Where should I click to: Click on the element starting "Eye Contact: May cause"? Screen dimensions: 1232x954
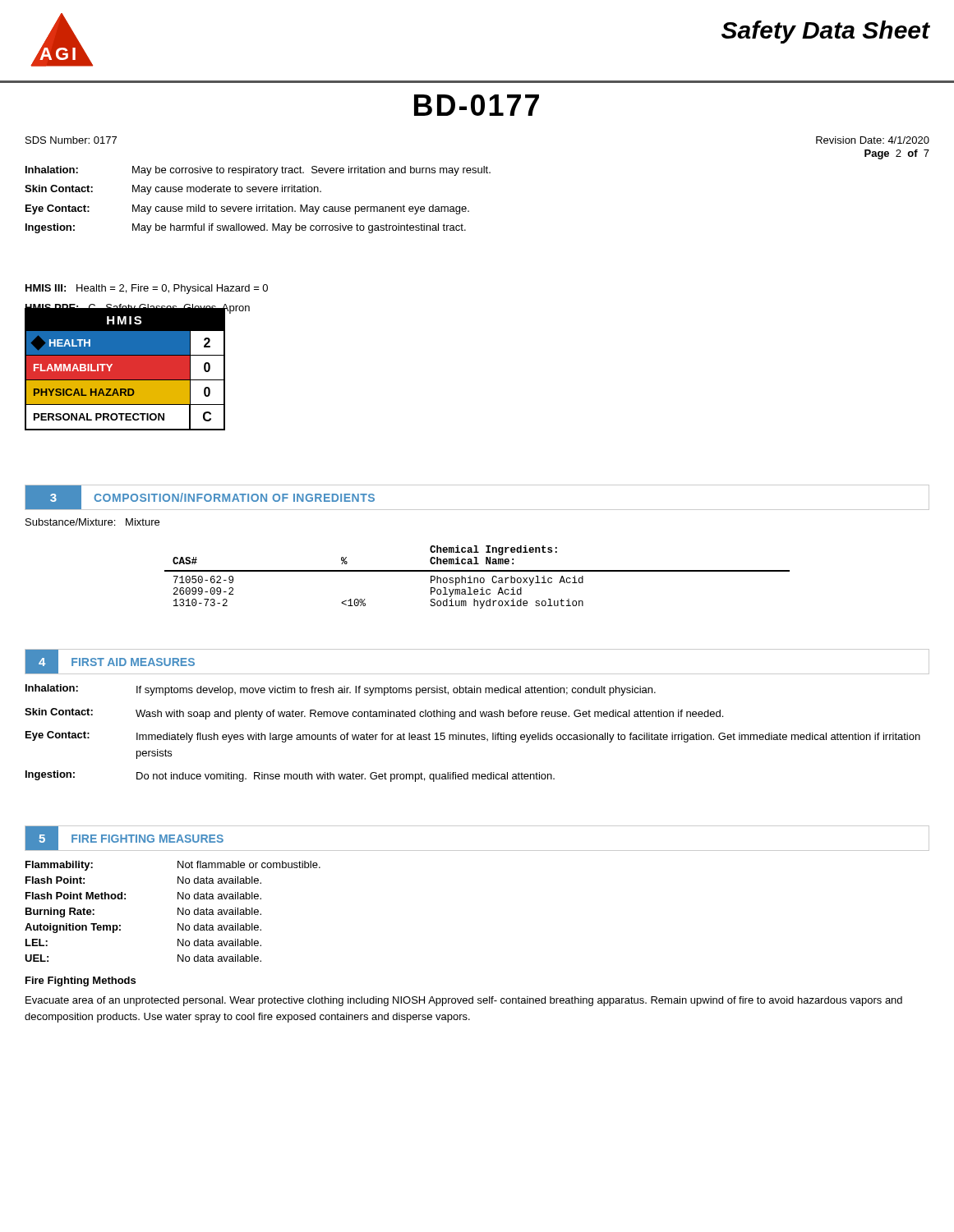point(477,208)
